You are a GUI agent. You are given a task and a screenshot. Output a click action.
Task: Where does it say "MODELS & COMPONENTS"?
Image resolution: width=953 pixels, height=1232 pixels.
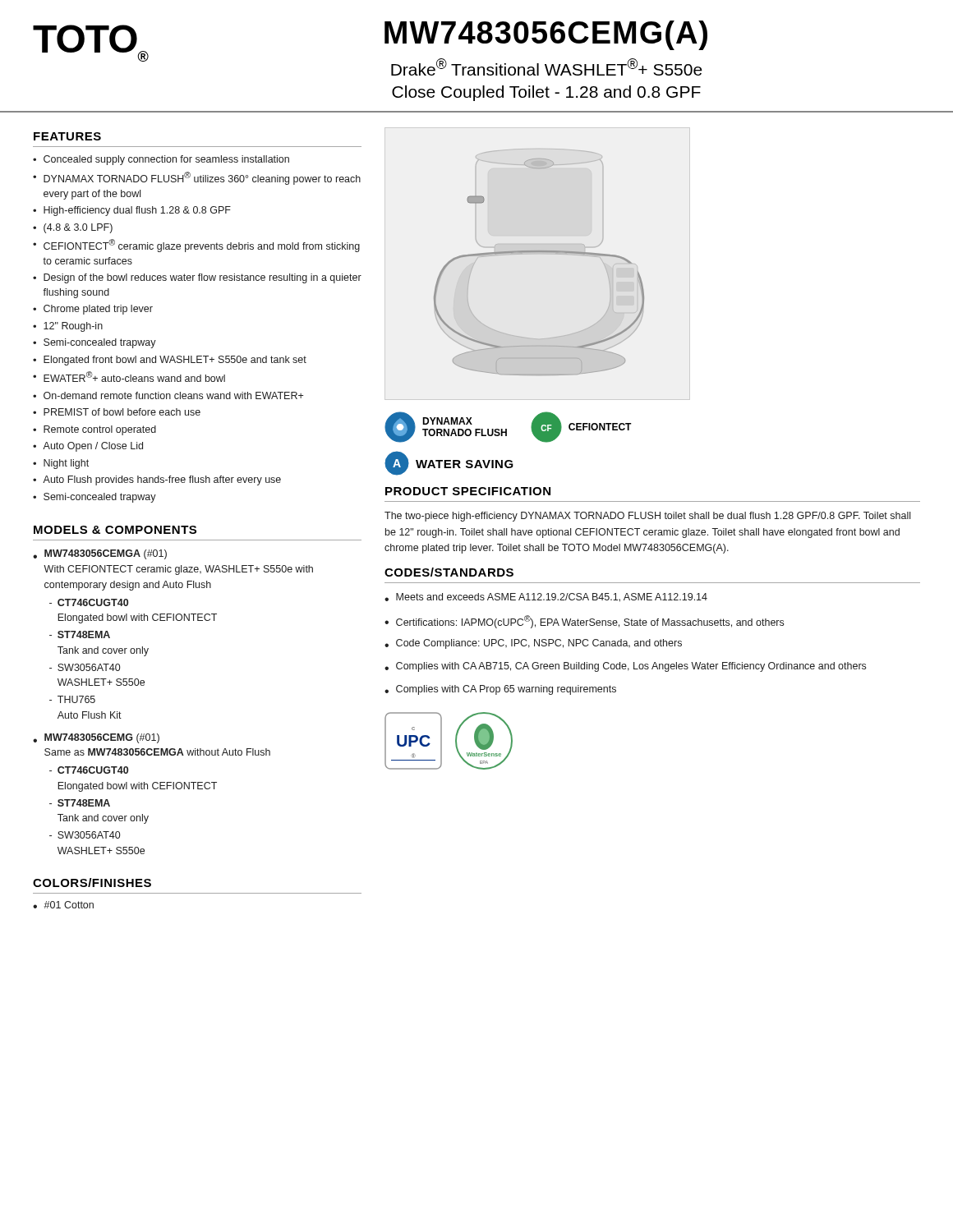pyautogui.click(x=115, y=530)
